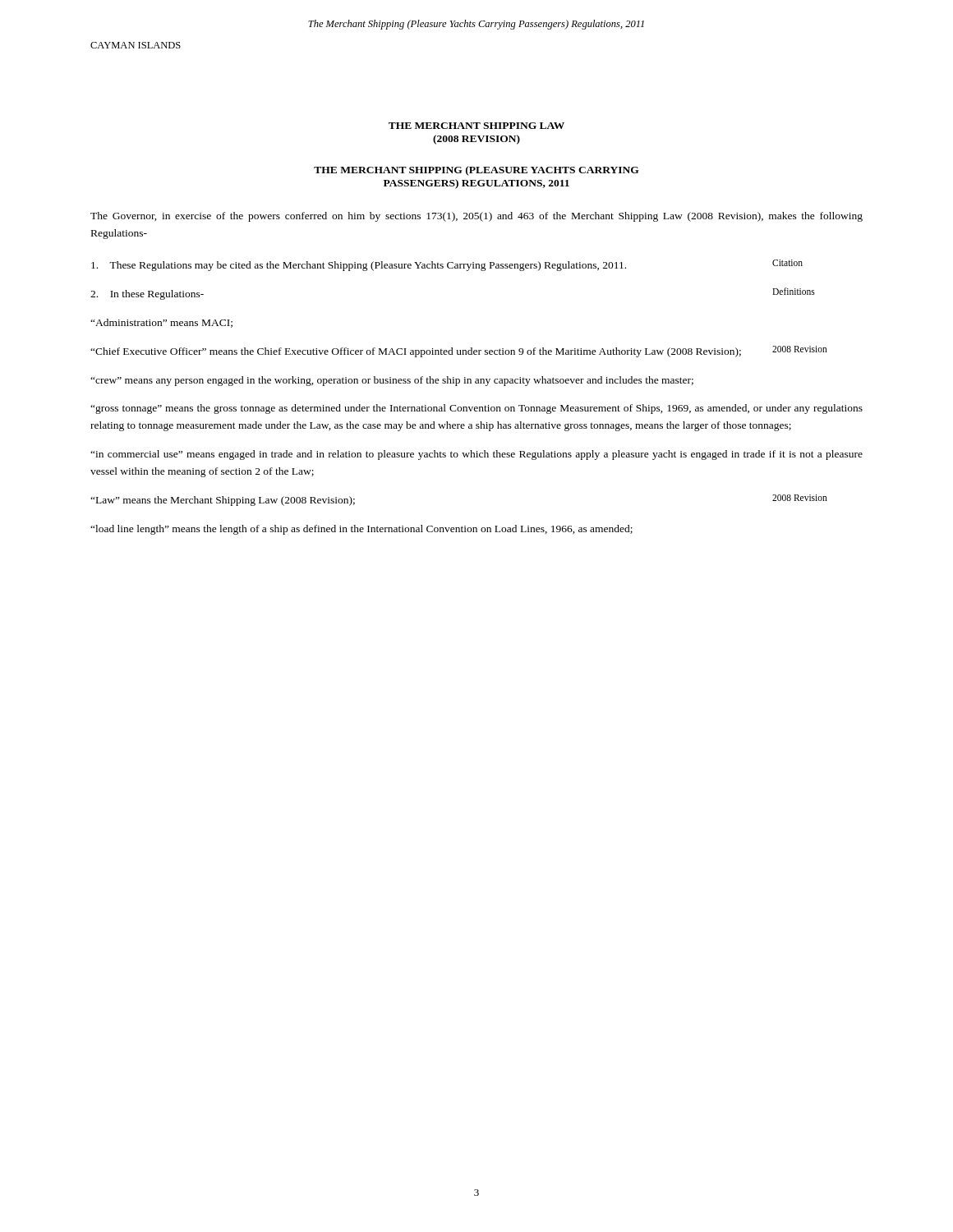Find "“Administration” means MACI;" on this page
Viewport: 953px width, 1232px height.
tap(162, 322)
